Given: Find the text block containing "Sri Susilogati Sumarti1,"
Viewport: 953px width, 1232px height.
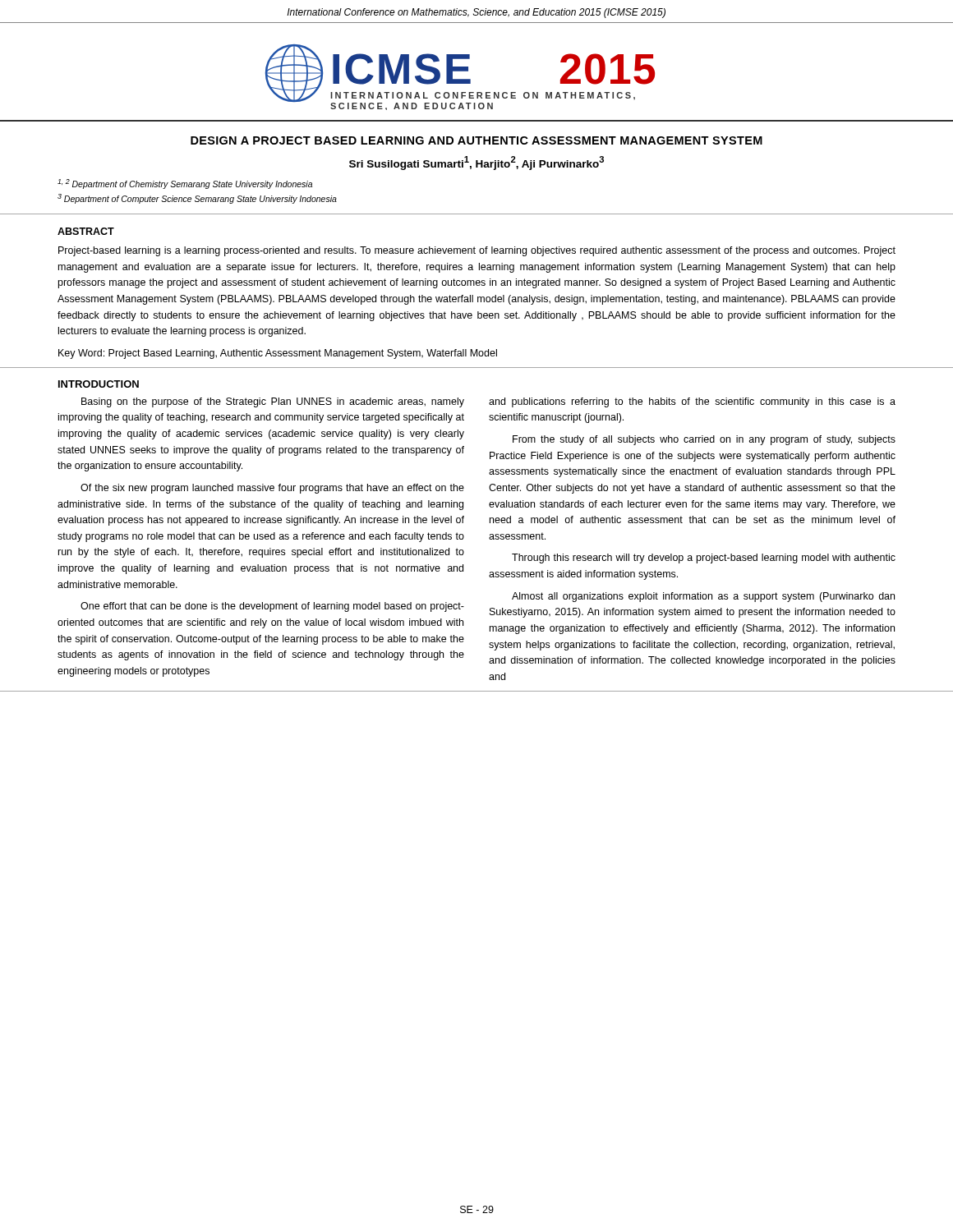Looking at the screenshot, I should [476, 162].
